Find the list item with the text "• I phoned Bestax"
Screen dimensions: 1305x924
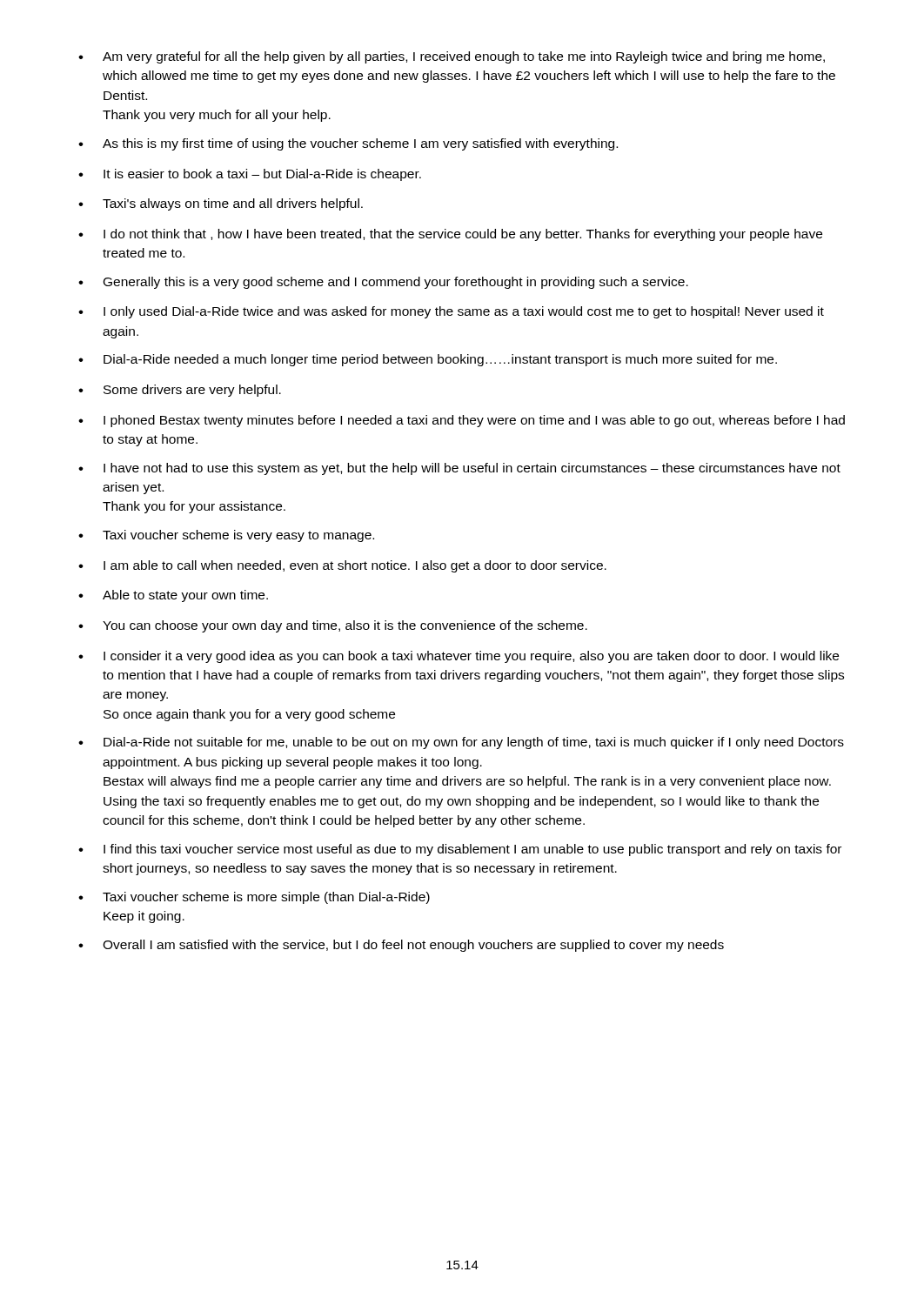pos(462,430)
